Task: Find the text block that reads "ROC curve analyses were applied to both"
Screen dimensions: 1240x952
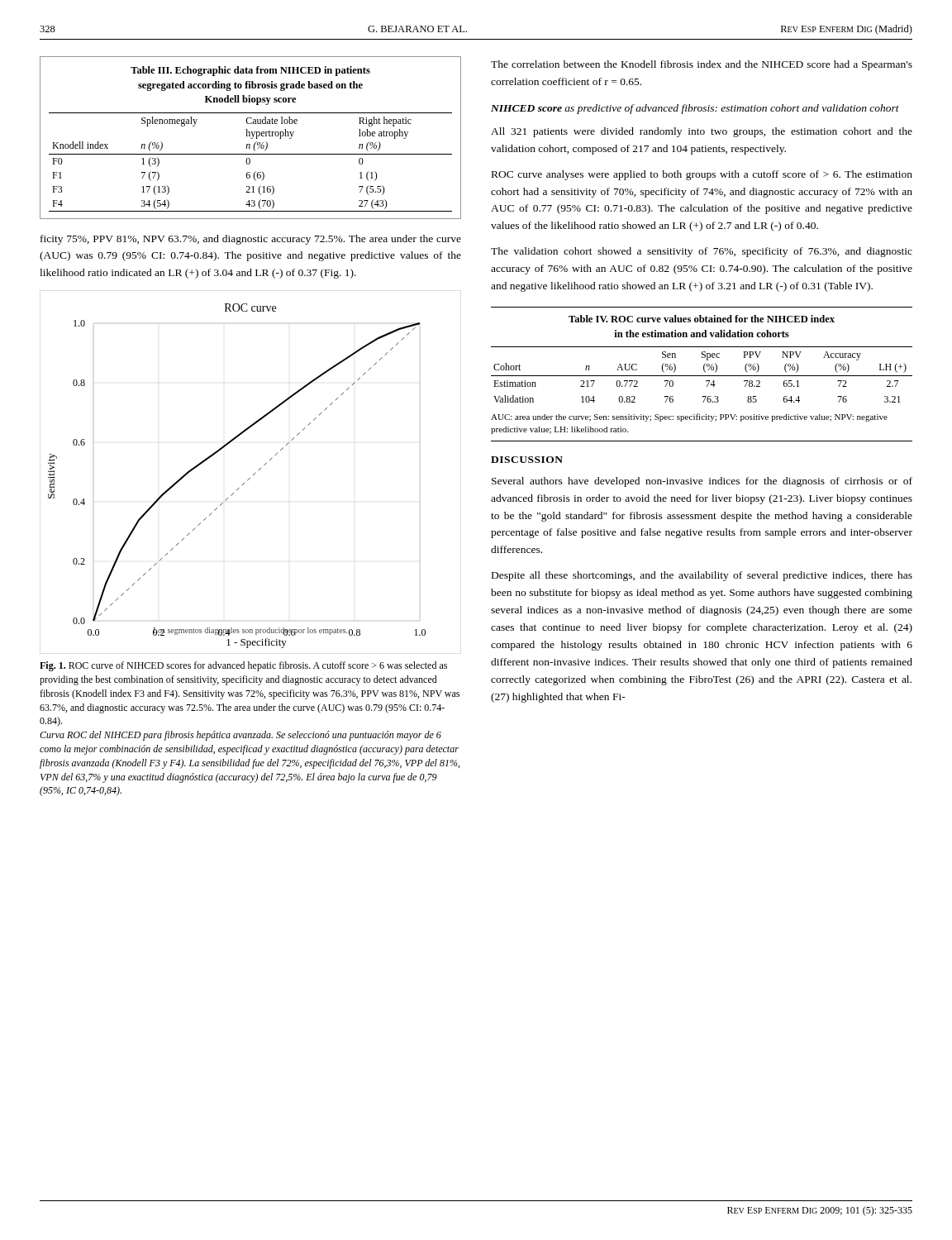Action: coord(702,200)
